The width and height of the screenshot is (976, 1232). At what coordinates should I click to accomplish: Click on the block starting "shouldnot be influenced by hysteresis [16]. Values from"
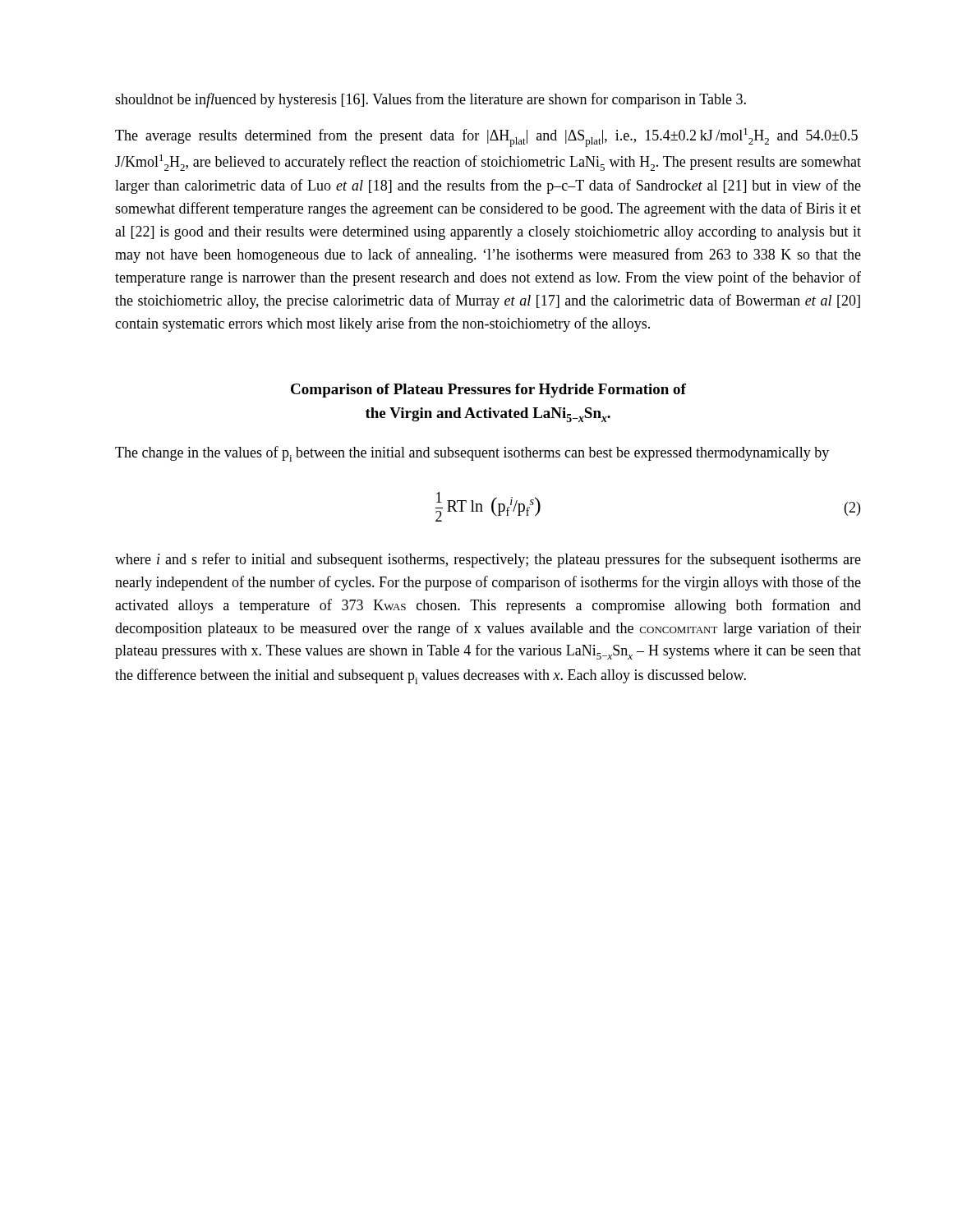click(x=431, y=99)
